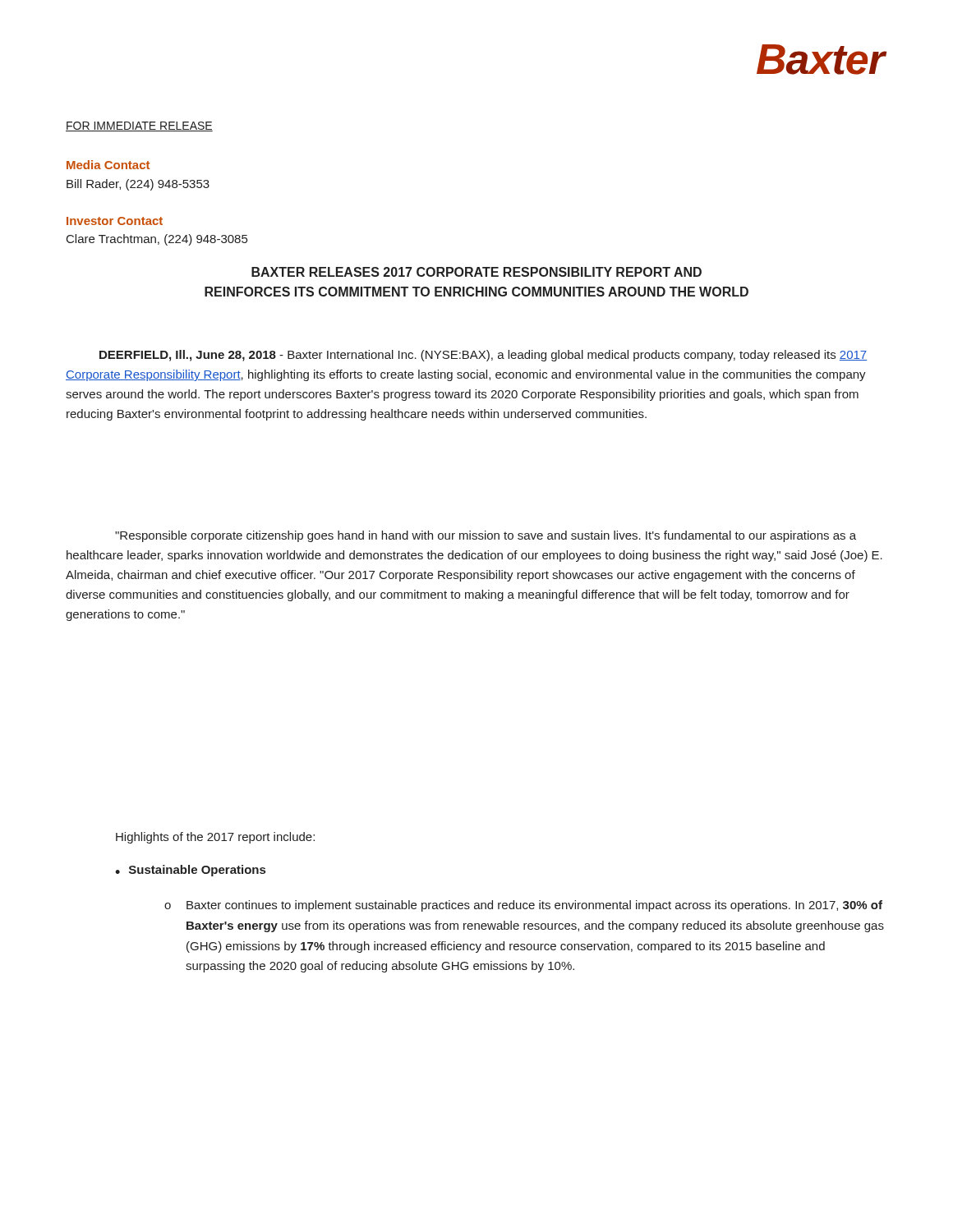953x1232 pixels.
Task: Locate the logo
Action: pyautogui.click(x=830, y=58)
